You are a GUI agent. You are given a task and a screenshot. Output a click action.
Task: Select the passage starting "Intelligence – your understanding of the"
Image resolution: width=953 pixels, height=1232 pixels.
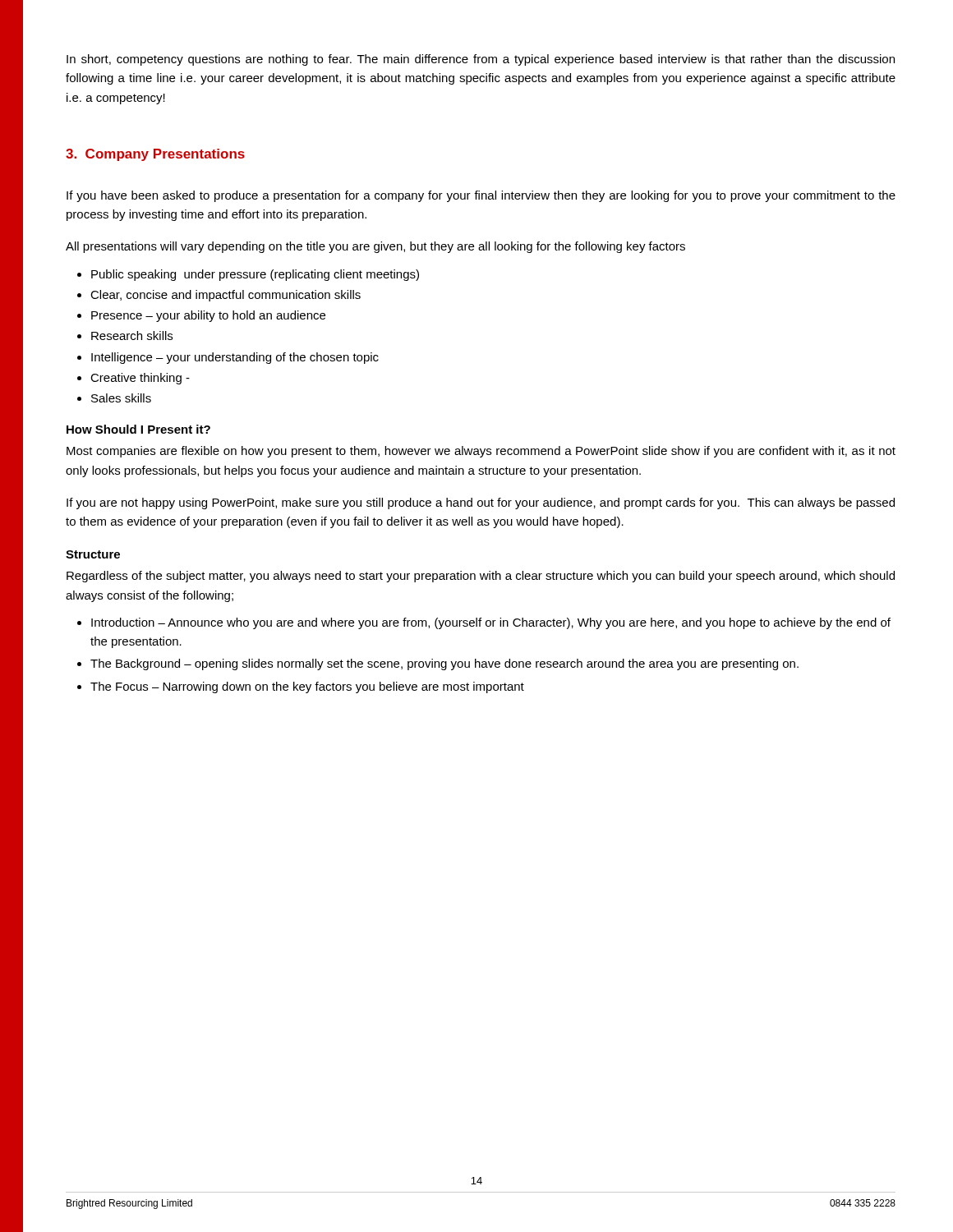(x=235, y=356)
